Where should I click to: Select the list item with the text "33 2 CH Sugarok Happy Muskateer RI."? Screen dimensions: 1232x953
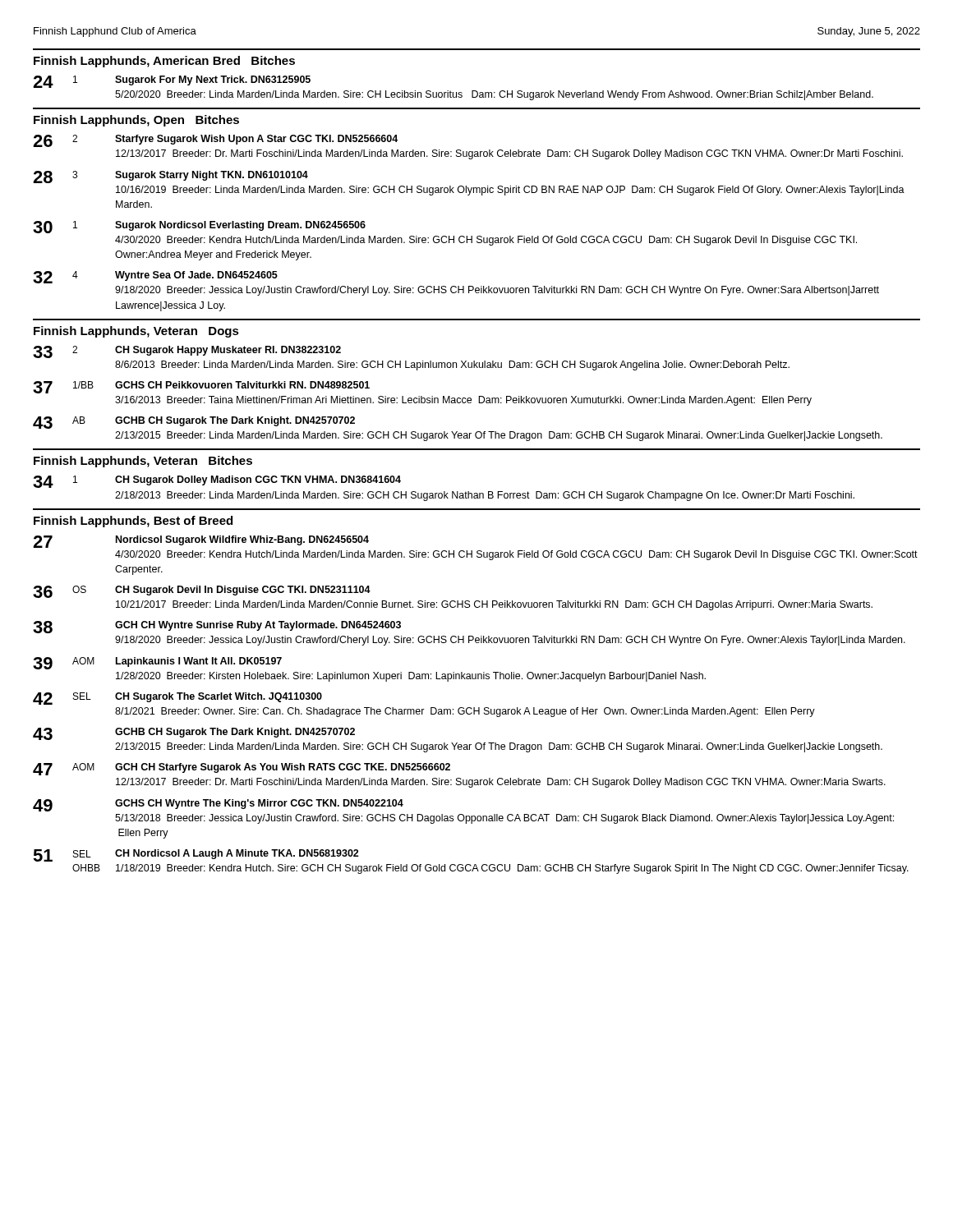(x=476, y=357)
